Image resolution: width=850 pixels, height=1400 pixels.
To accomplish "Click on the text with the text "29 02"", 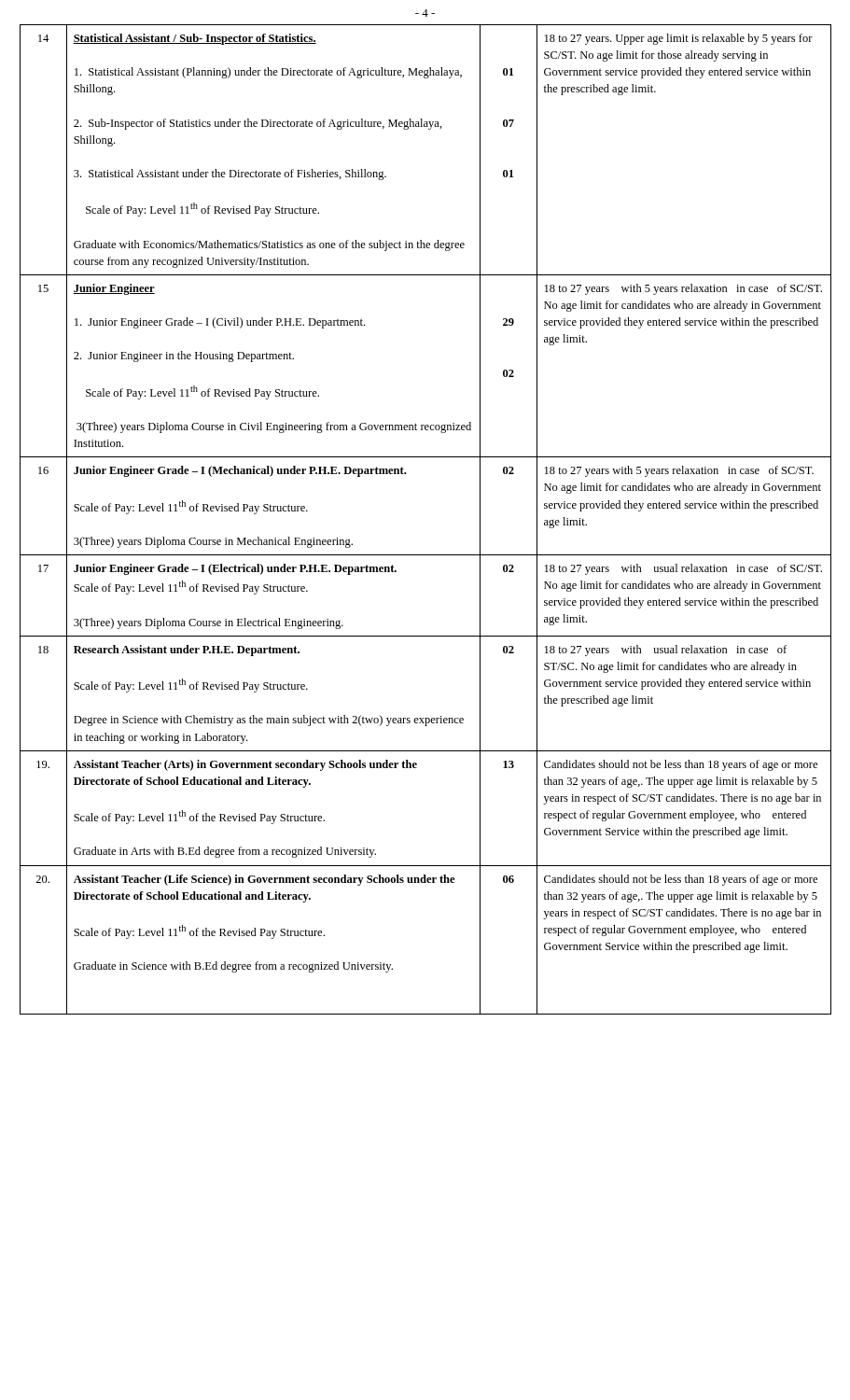I will [x=509, y=322].
